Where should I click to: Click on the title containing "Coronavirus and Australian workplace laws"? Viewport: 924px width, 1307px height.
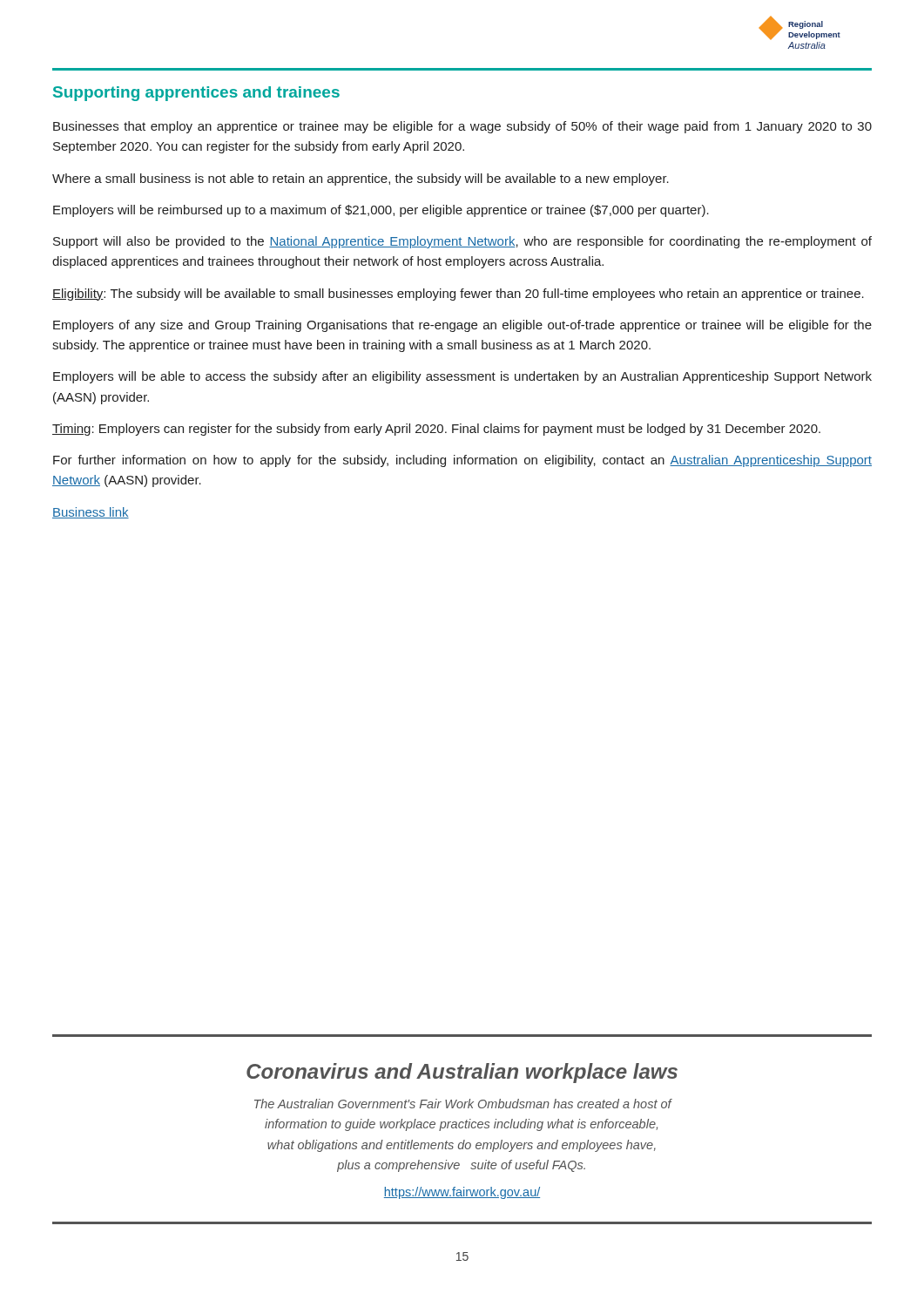[x=462, y=1071]
